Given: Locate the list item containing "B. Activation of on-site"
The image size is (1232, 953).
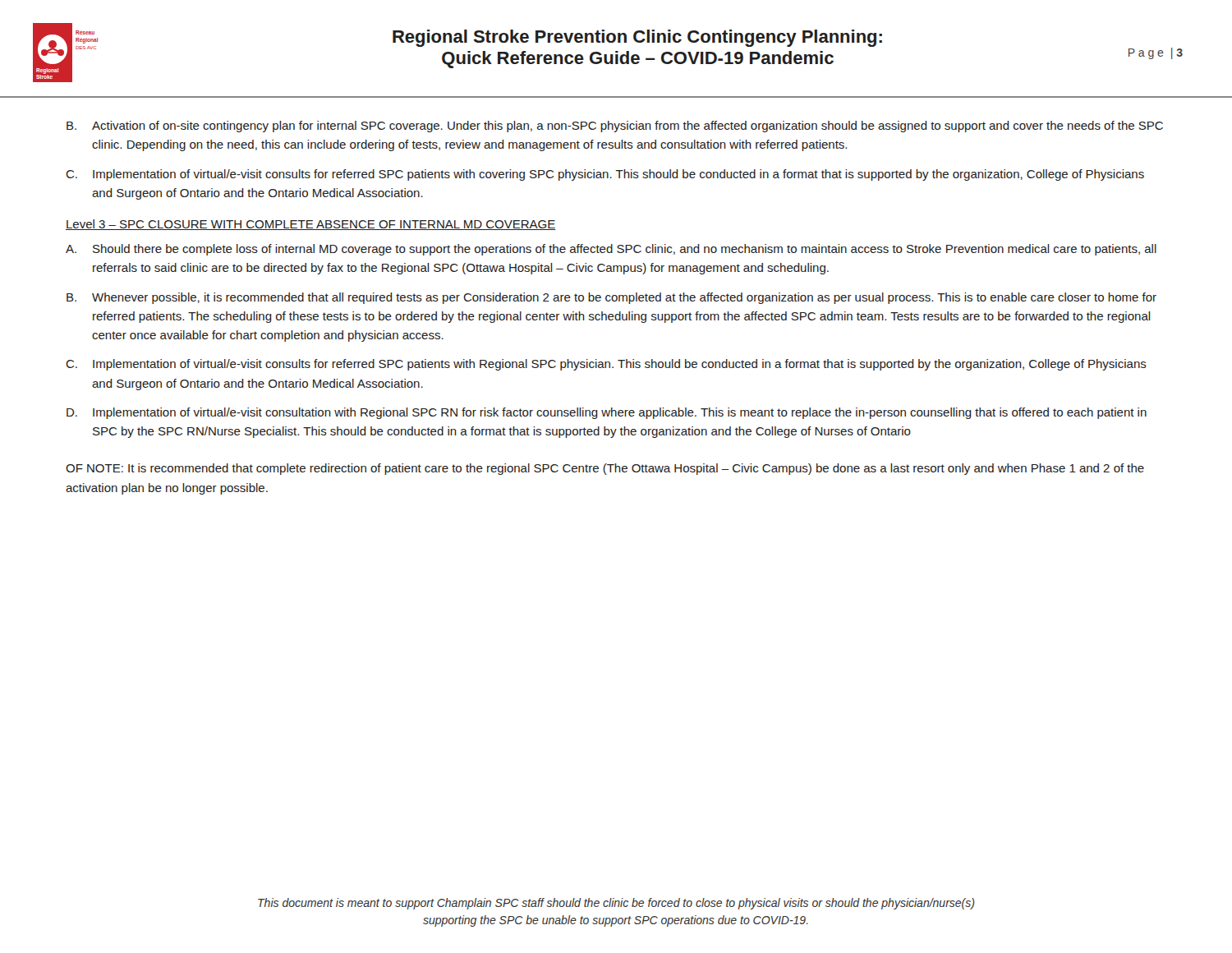Looking at the screenshot, I should [x=616, y=135].
